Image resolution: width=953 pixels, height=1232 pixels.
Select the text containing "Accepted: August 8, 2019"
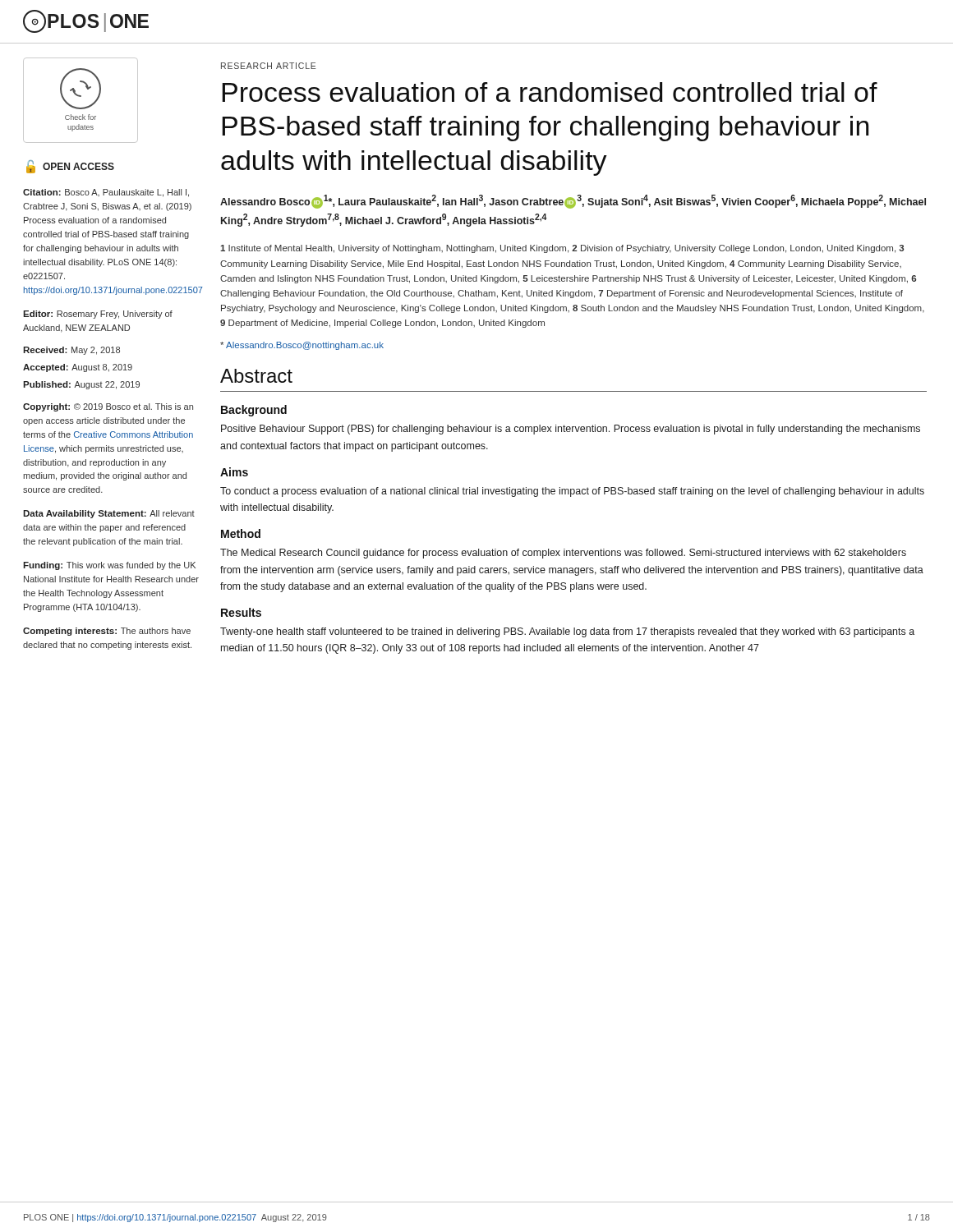pyautogui.click(x=78, y=367)
